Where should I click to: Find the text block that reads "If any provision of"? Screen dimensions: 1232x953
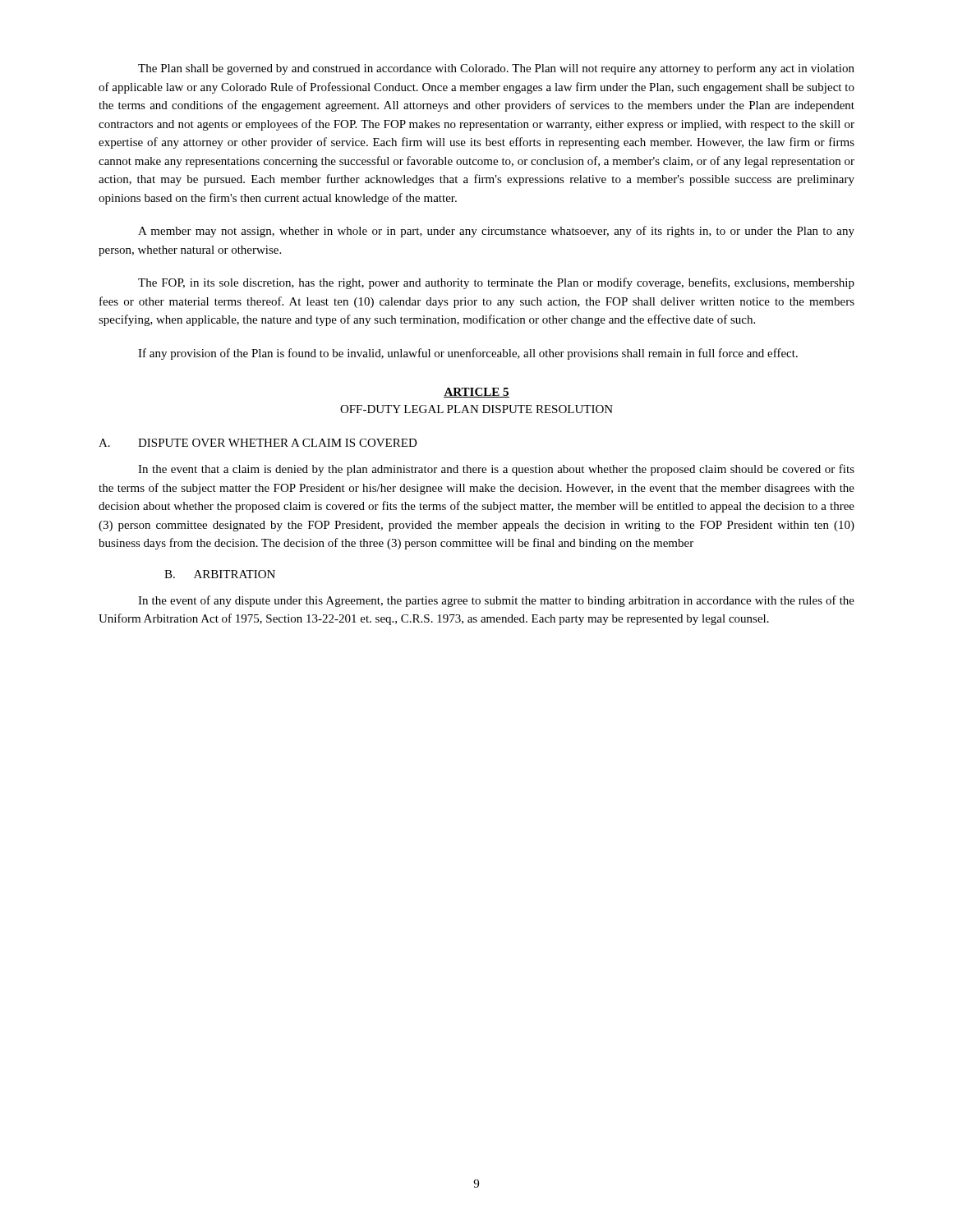click(476, 353)
